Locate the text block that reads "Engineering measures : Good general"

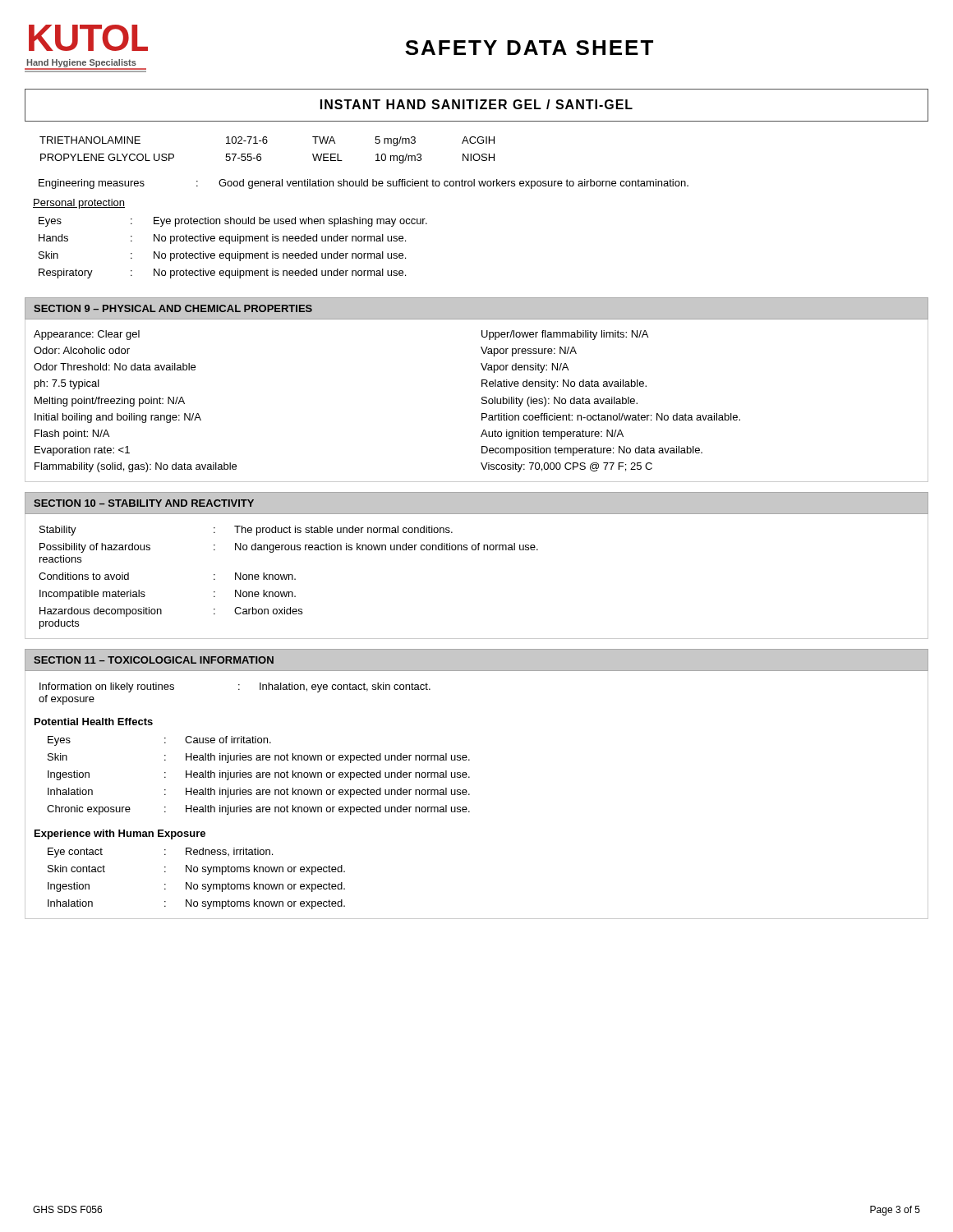tap(476, 183)
